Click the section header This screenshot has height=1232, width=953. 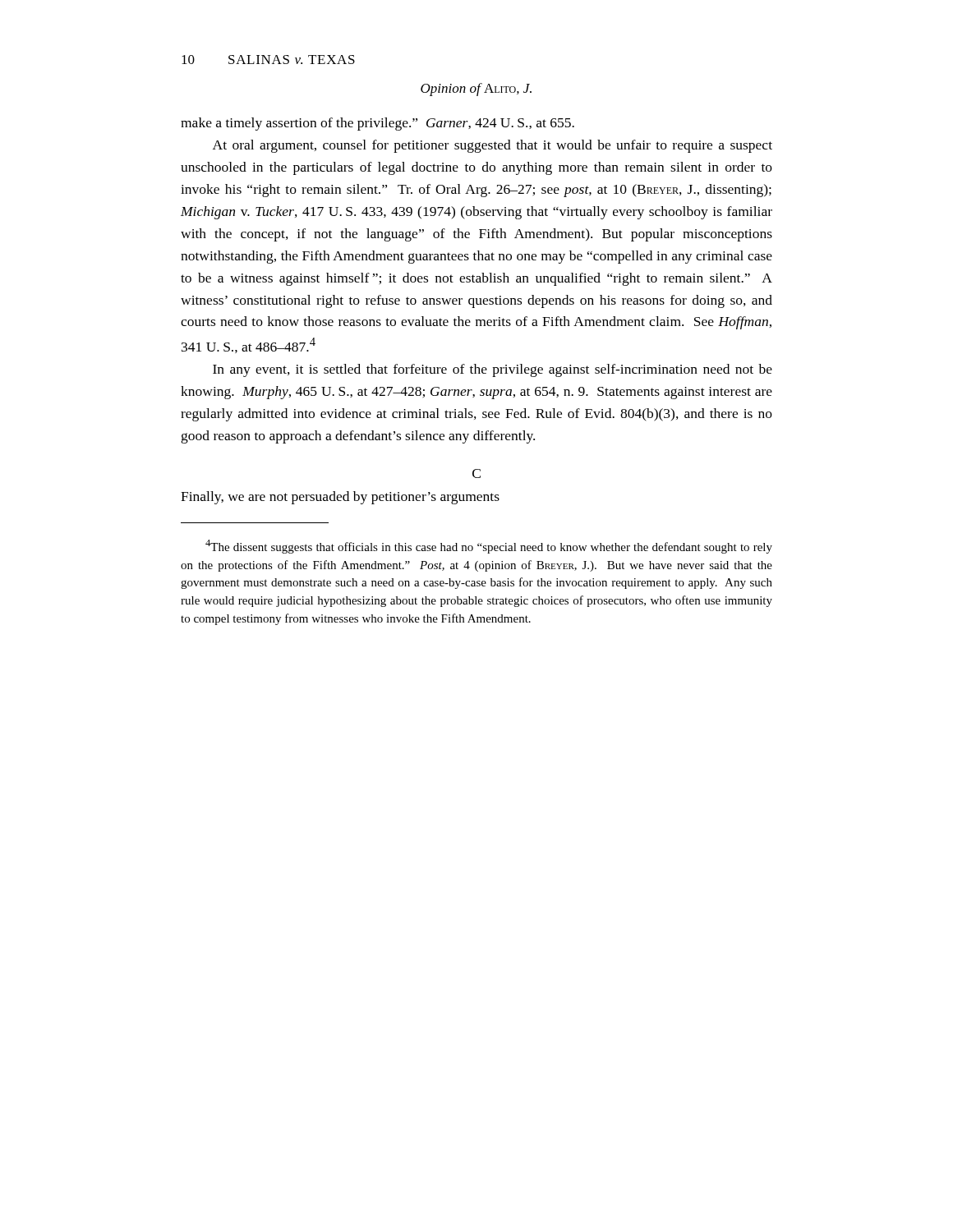476,473
